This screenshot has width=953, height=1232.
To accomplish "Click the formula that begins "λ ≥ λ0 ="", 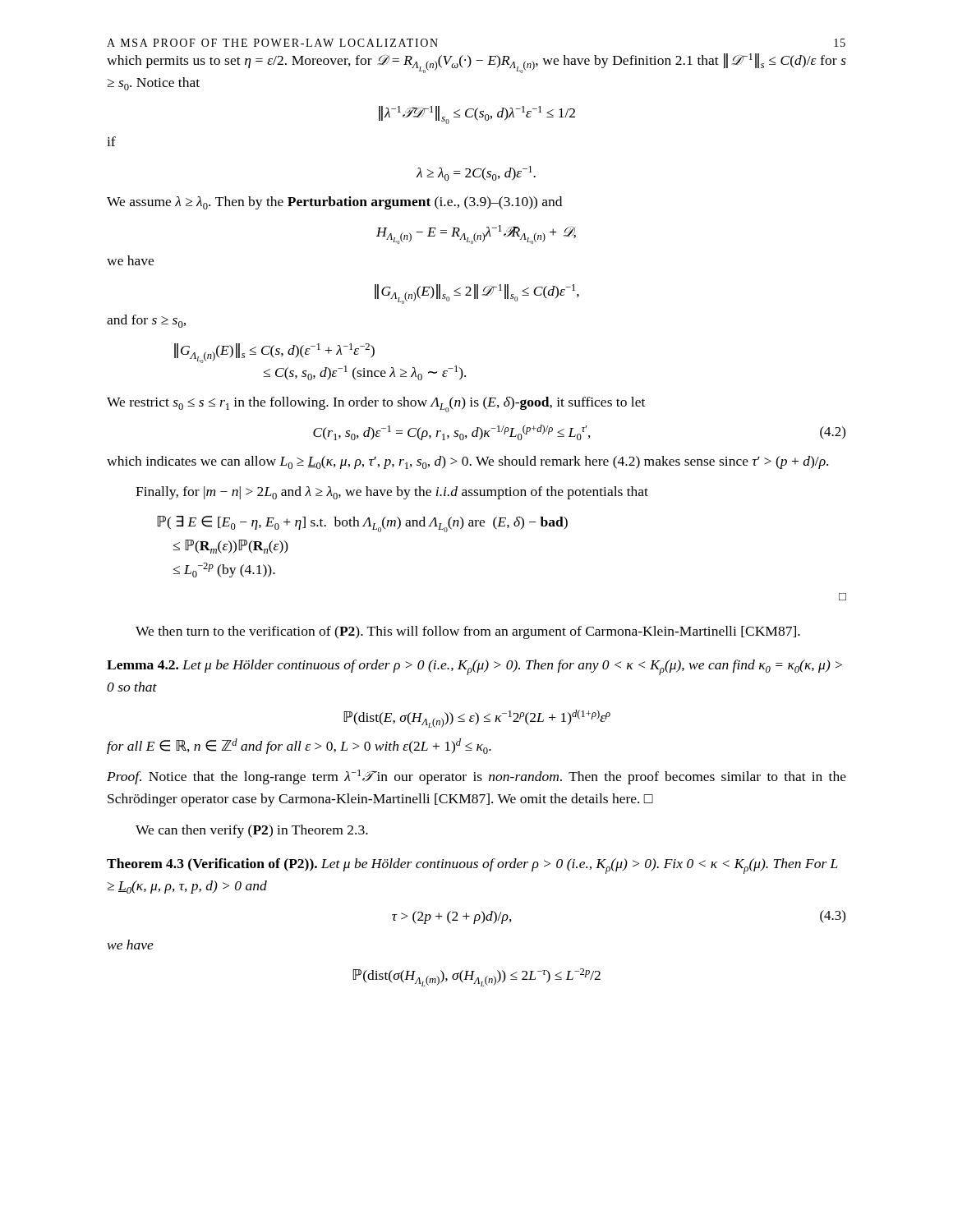I will point(476,173).
